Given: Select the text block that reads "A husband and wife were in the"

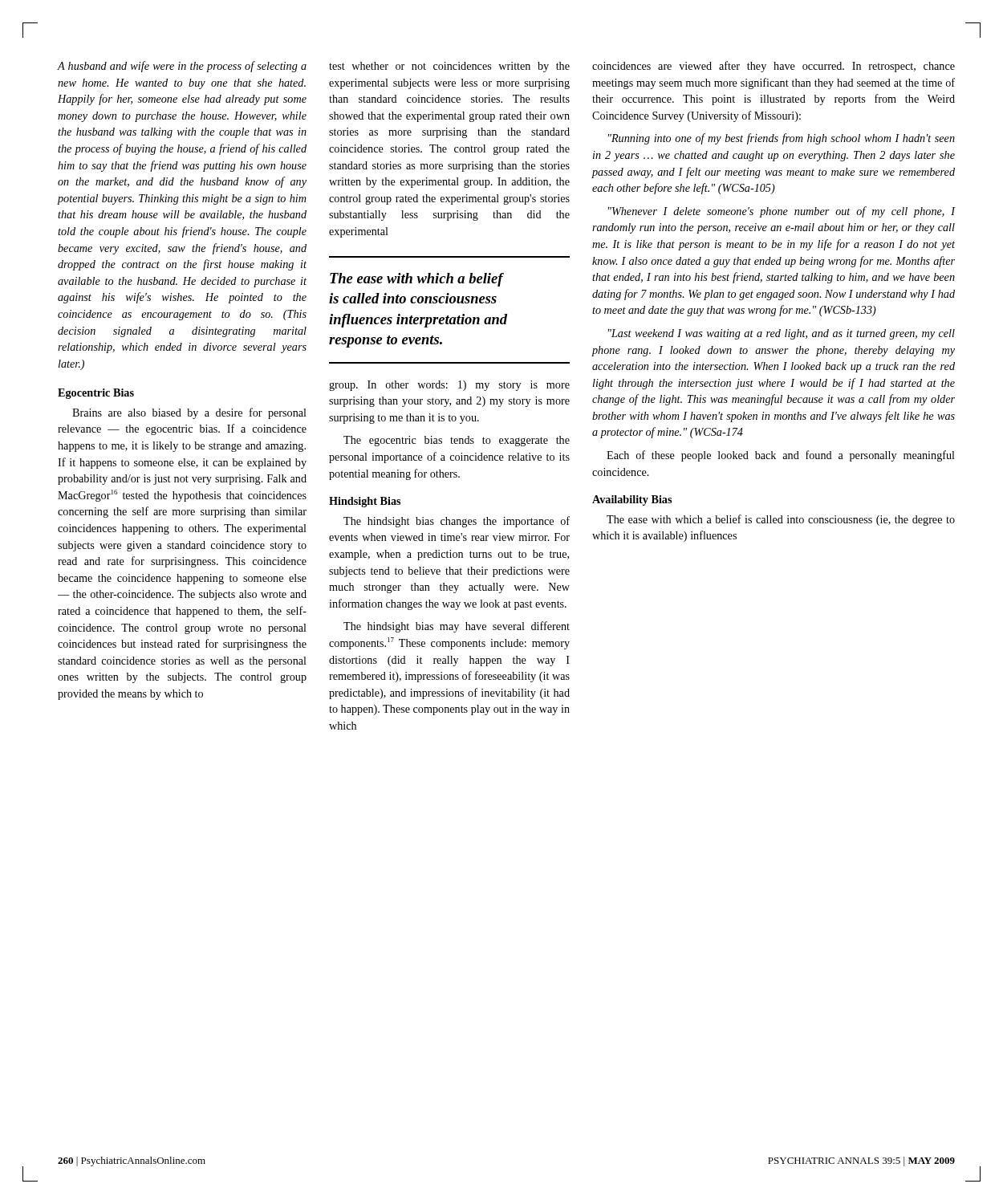Looking at the screenshot, I should (182, 215).
